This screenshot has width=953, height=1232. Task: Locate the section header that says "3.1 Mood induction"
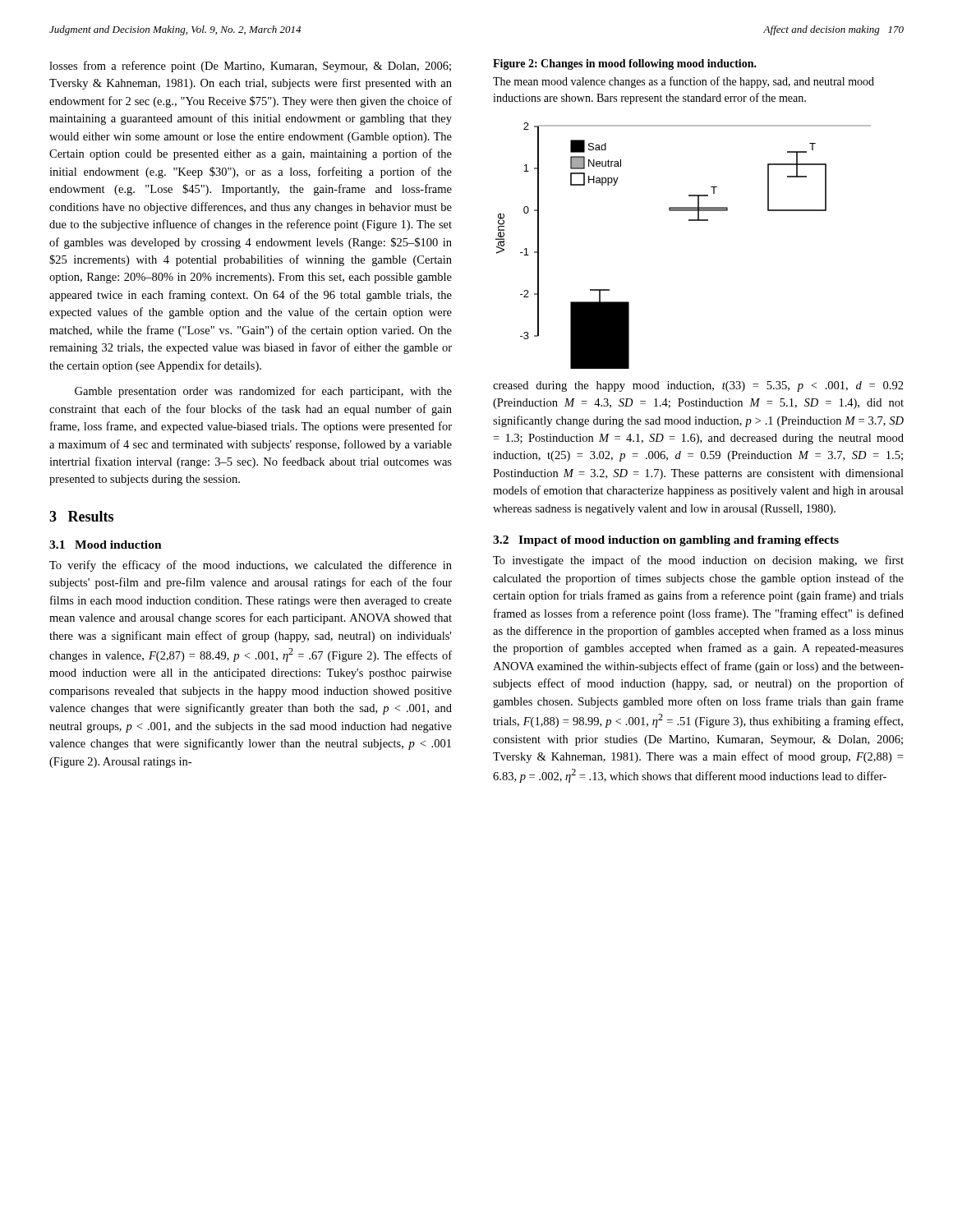pyautogui.click(x=105, y=544)
